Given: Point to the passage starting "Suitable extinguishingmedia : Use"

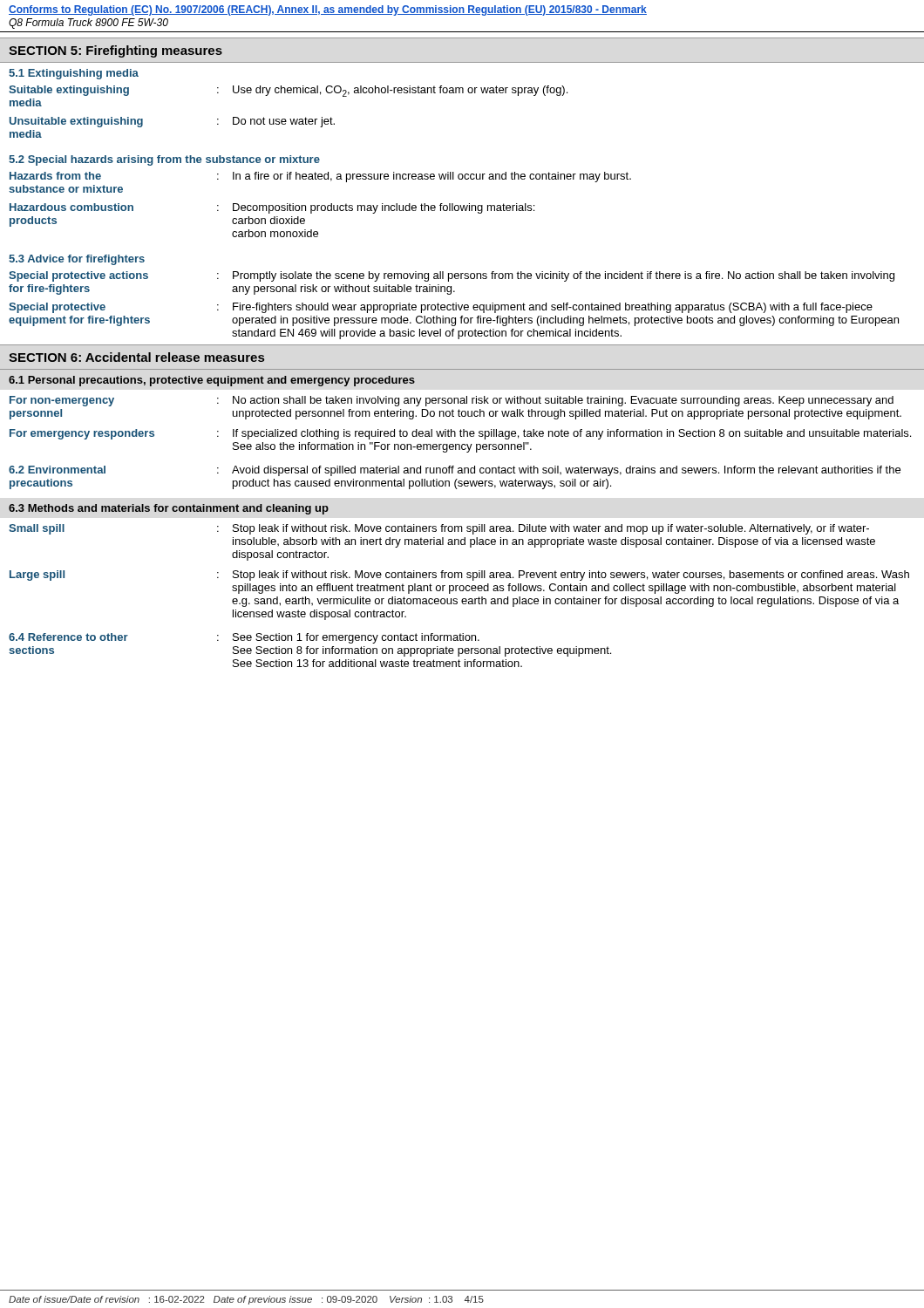Looking at the screenshot, I should [x=462, y=96].
